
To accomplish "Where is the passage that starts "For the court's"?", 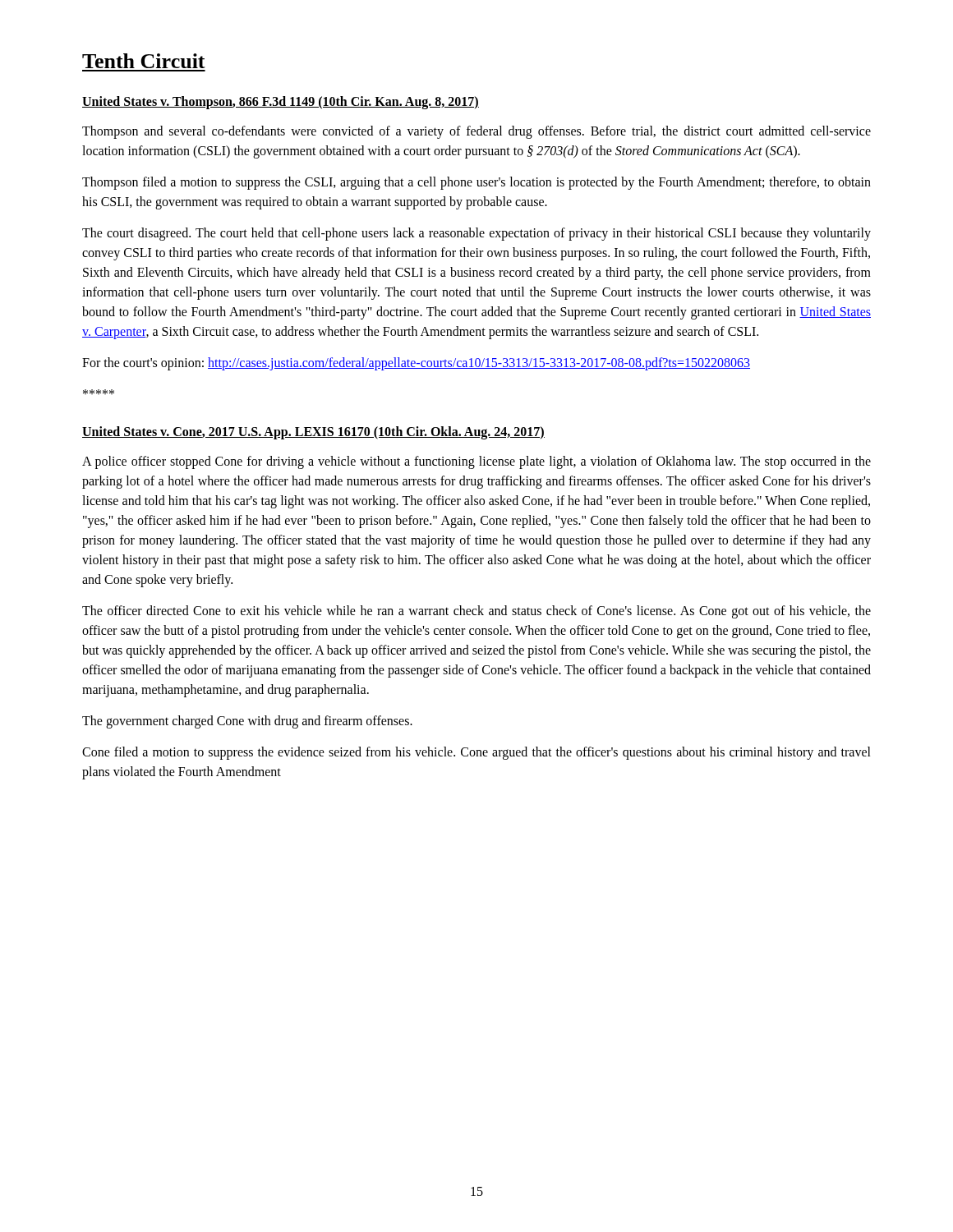I will point(476,363).
